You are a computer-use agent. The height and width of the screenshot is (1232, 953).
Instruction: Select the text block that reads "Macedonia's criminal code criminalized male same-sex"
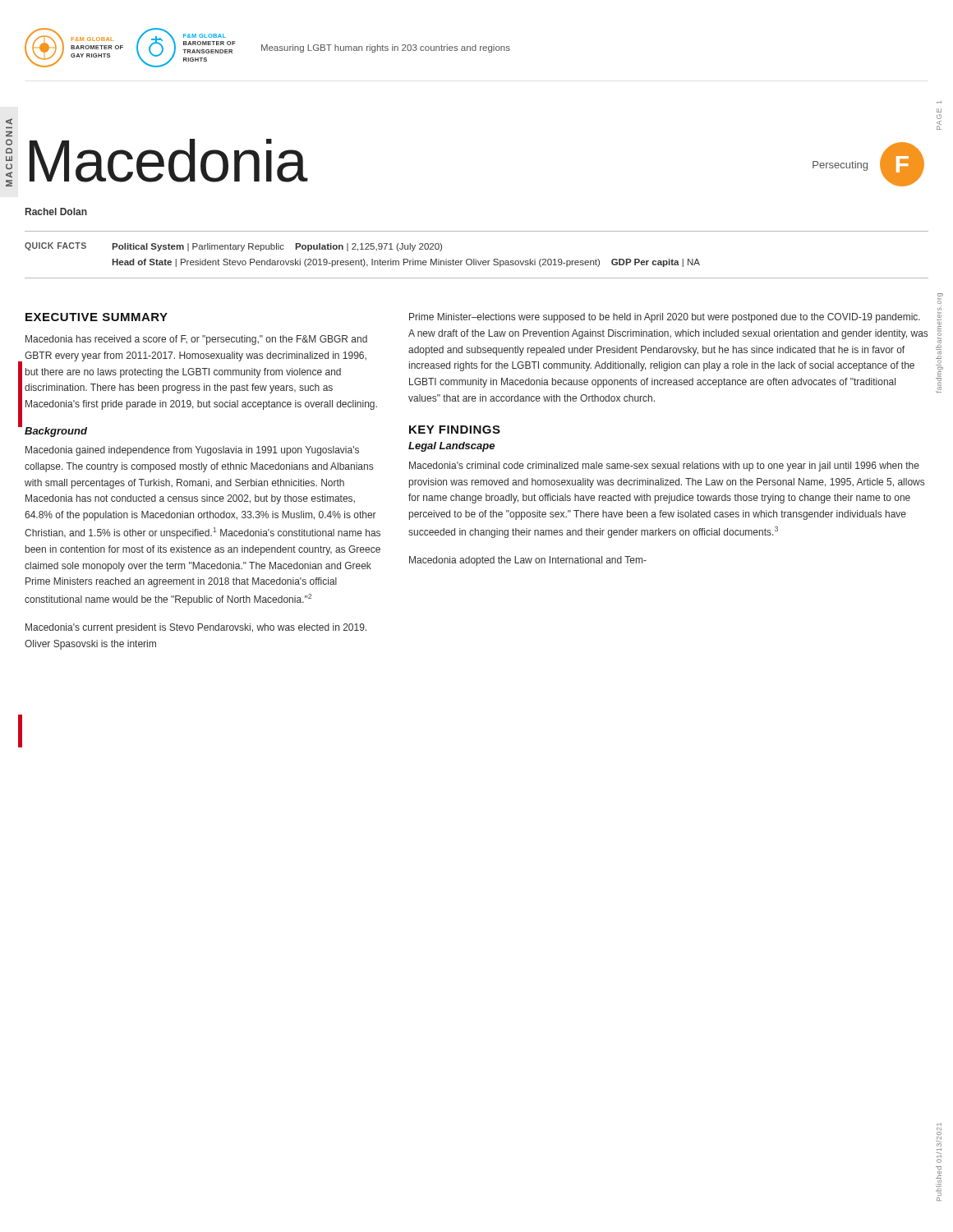pos(667,499)
